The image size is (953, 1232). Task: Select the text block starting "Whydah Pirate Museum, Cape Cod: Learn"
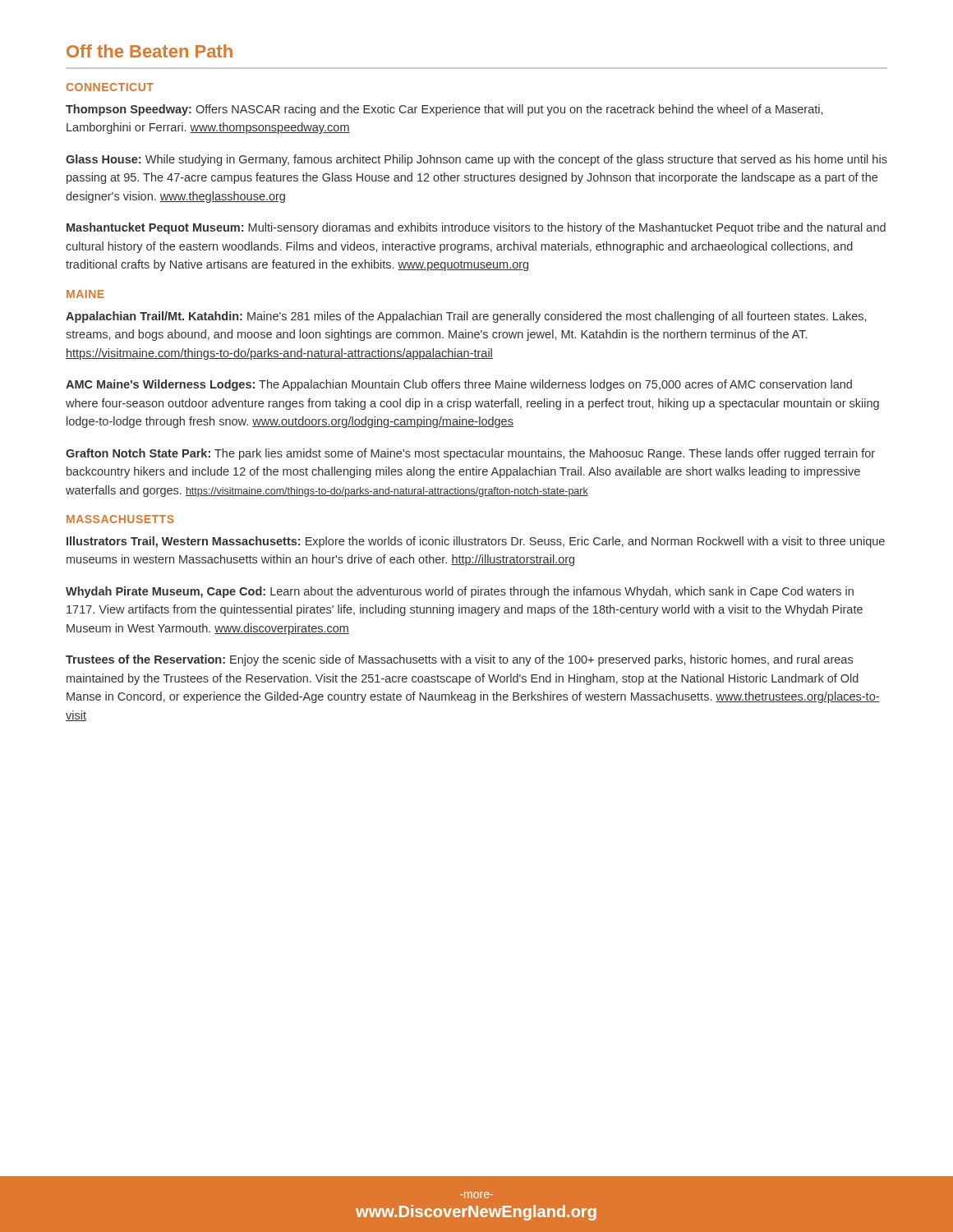click(x=464, y=610)
